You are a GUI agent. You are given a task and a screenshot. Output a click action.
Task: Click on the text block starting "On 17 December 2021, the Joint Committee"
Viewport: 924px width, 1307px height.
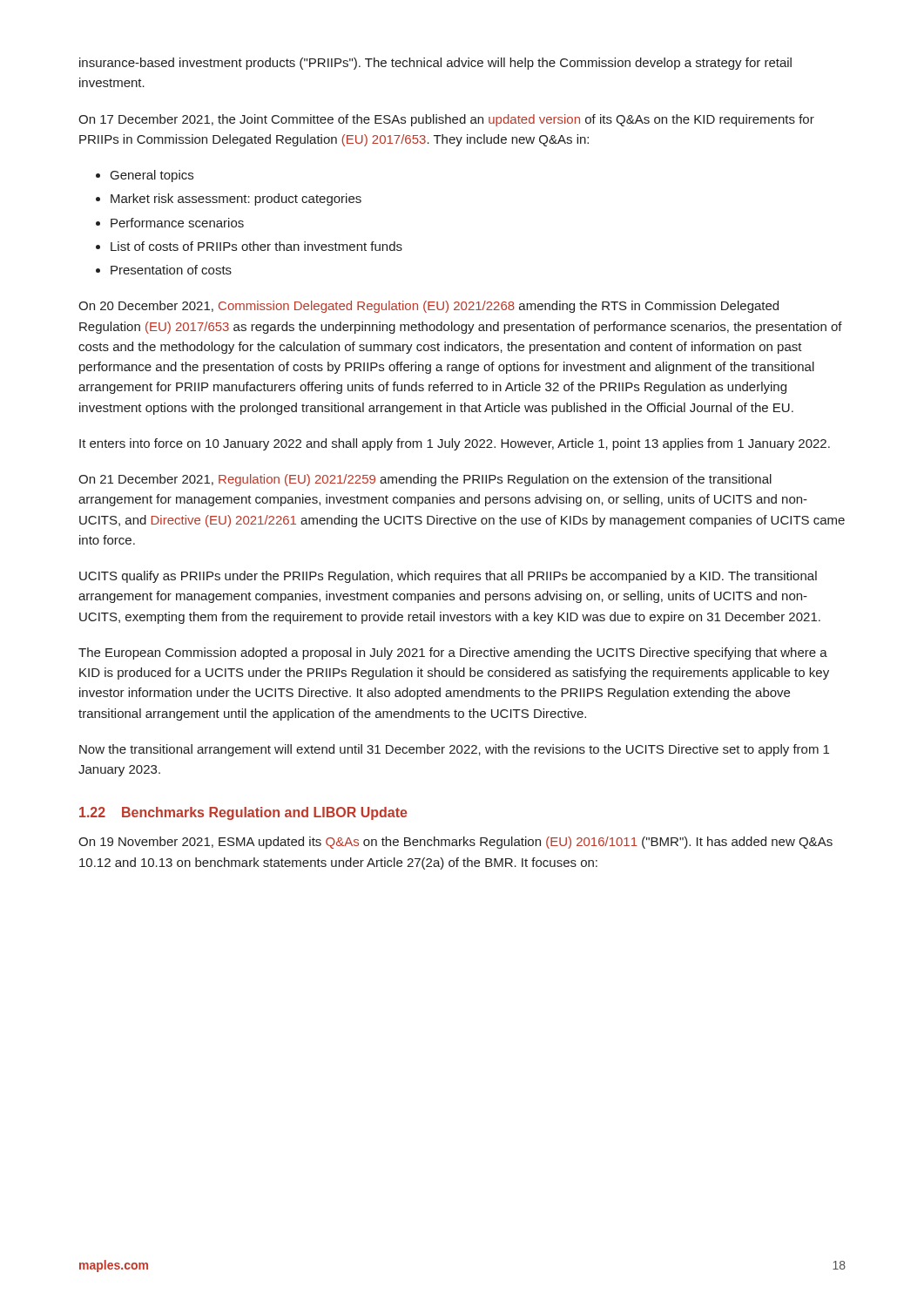(446, 129)
